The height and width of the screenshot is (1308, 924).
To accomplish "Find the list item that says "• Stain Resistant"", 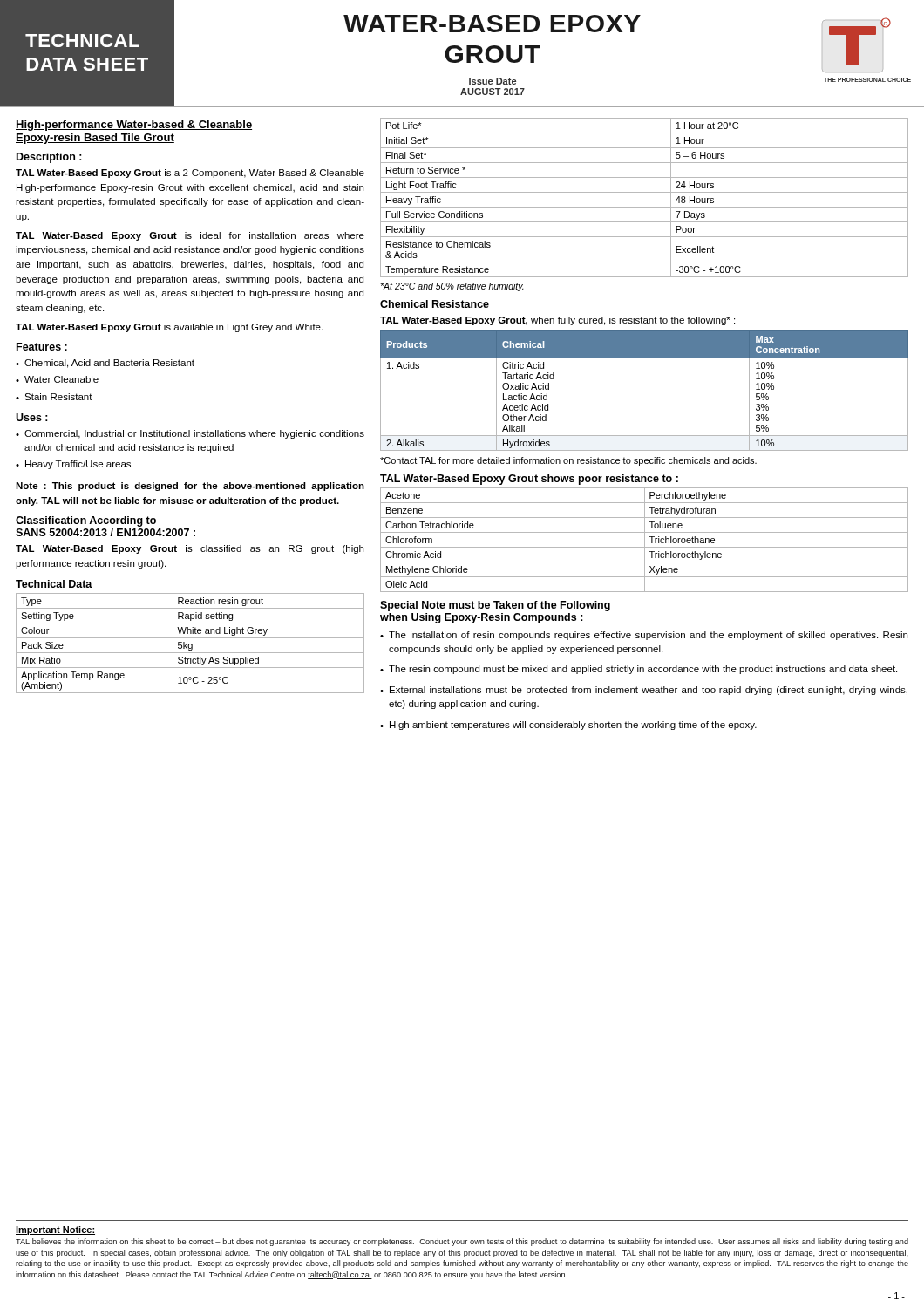I will (54, 397).
